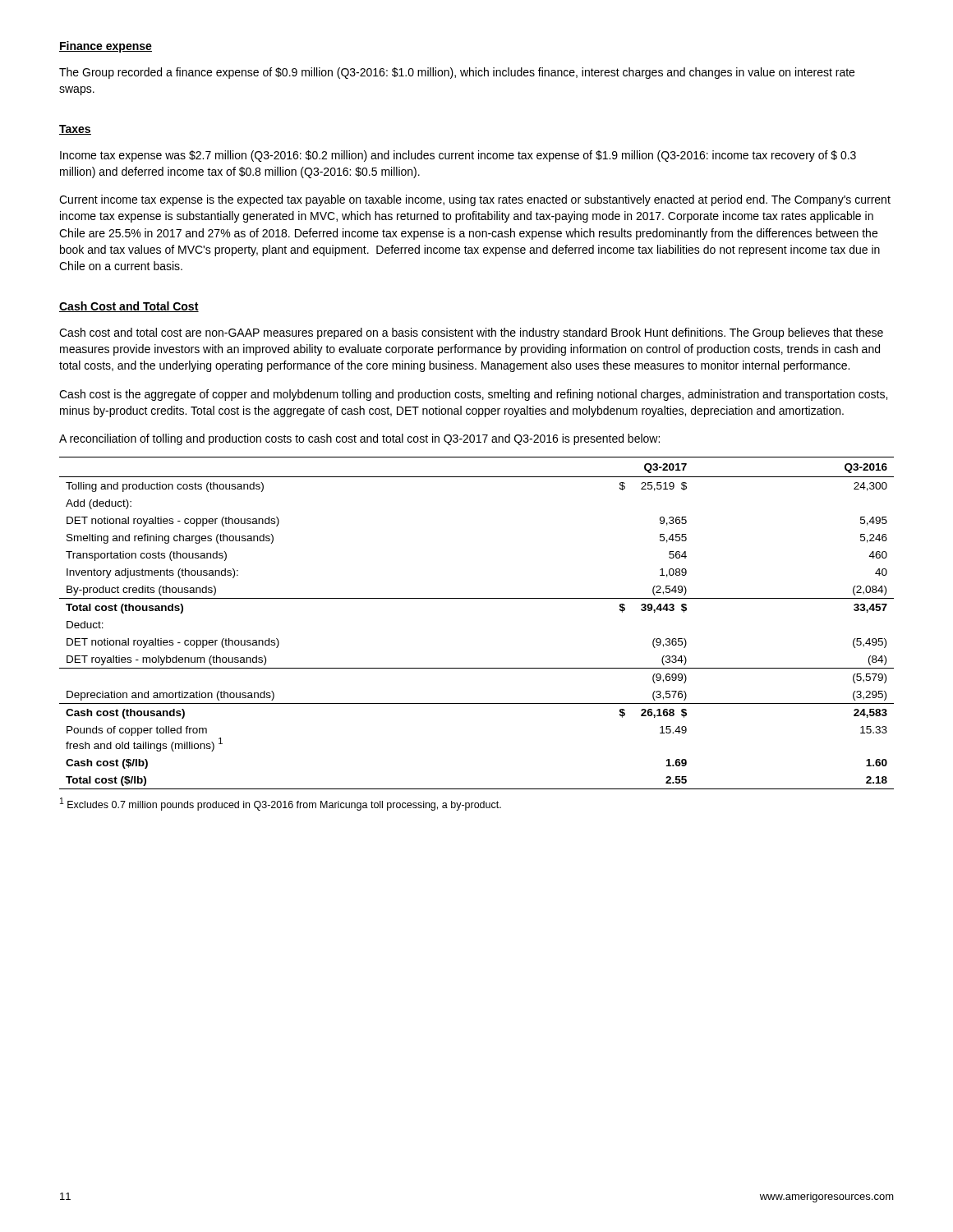This screenshot has width=953, height=1232.
Task: Find the block starting "The Group recorded a finance expense of $0.9"
Action: (476, 81)
